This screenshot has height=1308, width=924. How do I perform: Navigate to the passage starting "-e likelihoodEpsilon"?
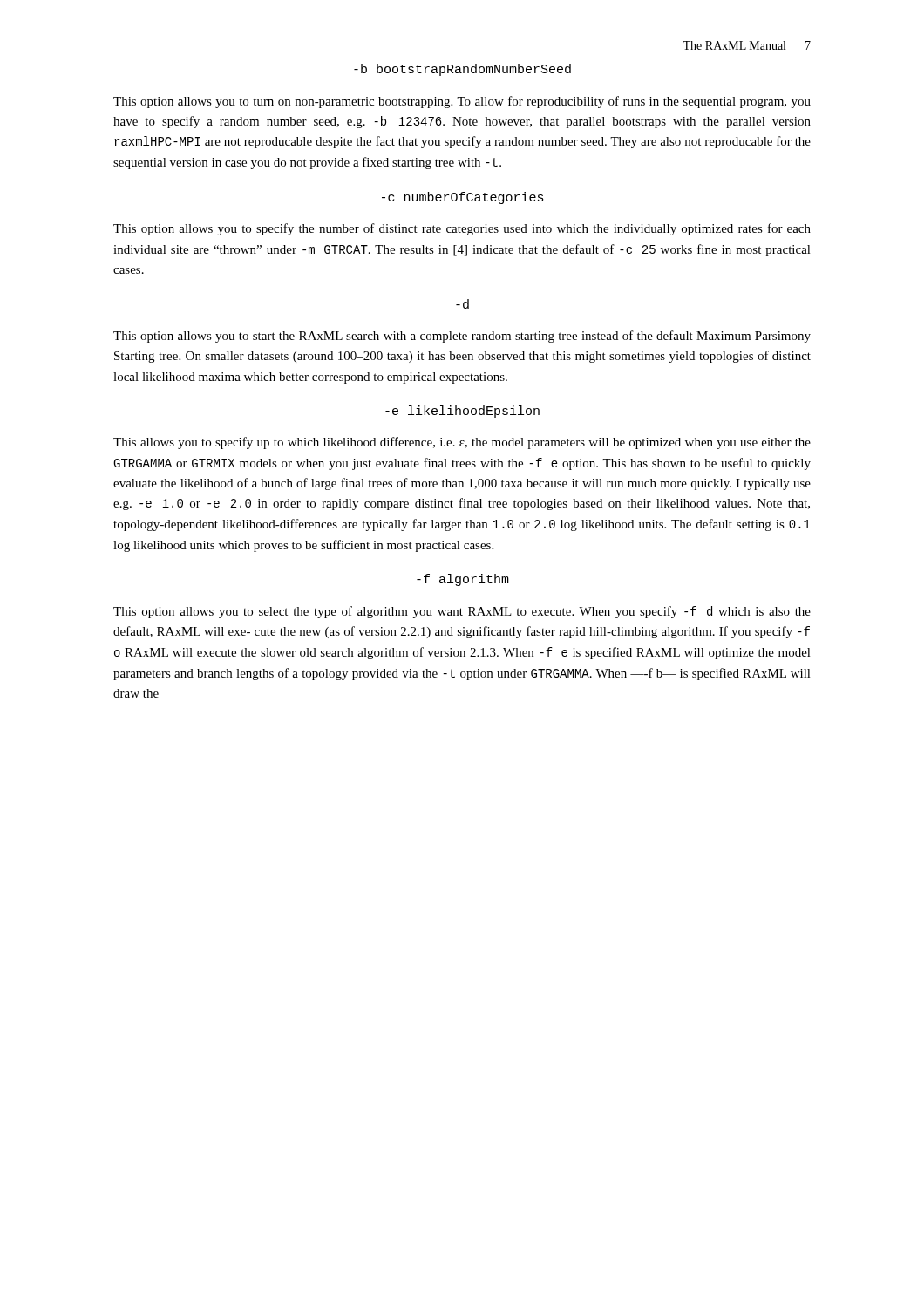pos(462,412)
